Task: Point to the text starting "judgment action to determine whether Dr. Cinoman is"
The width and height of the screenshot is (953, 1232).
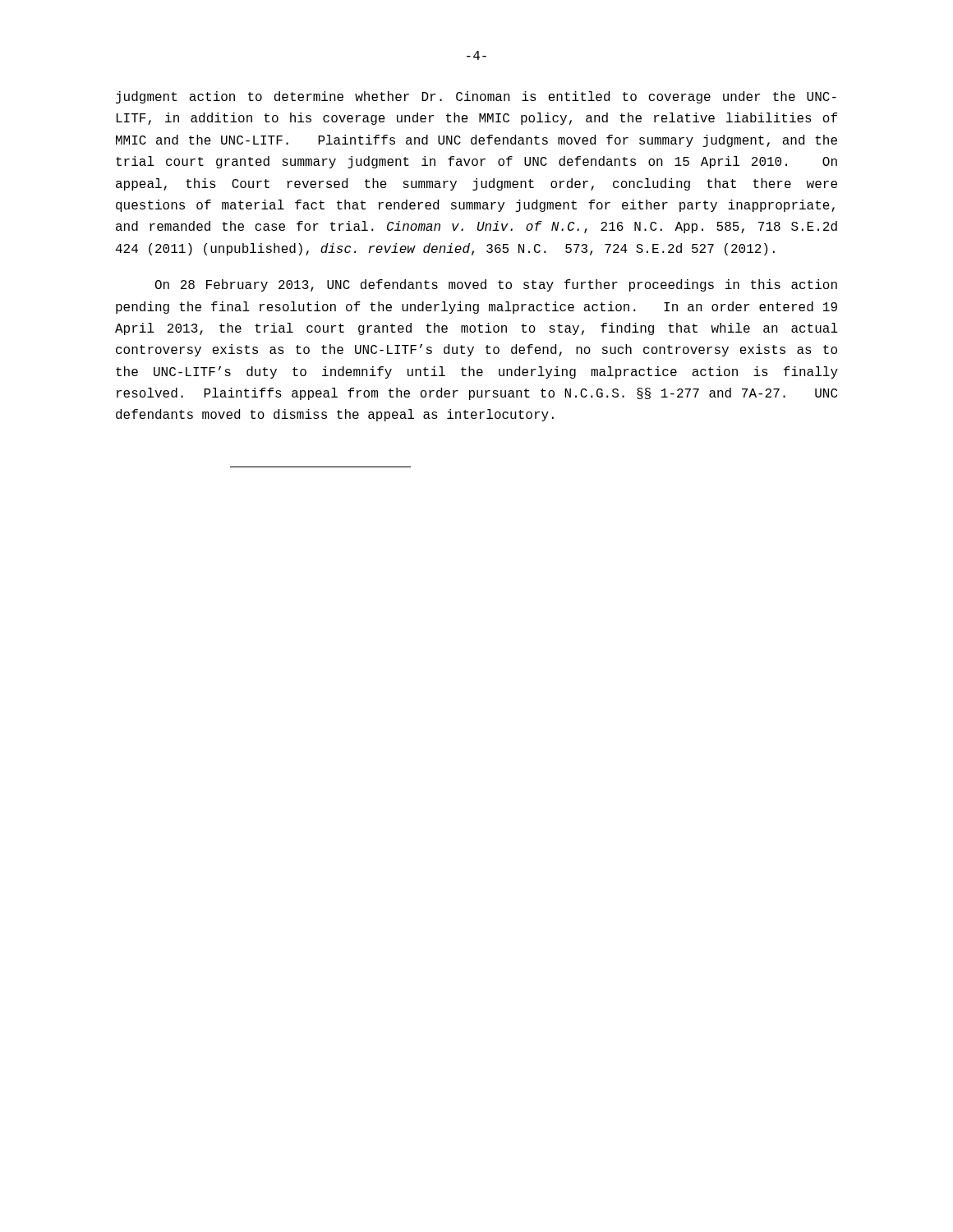Action: click(x=476, y=174)
